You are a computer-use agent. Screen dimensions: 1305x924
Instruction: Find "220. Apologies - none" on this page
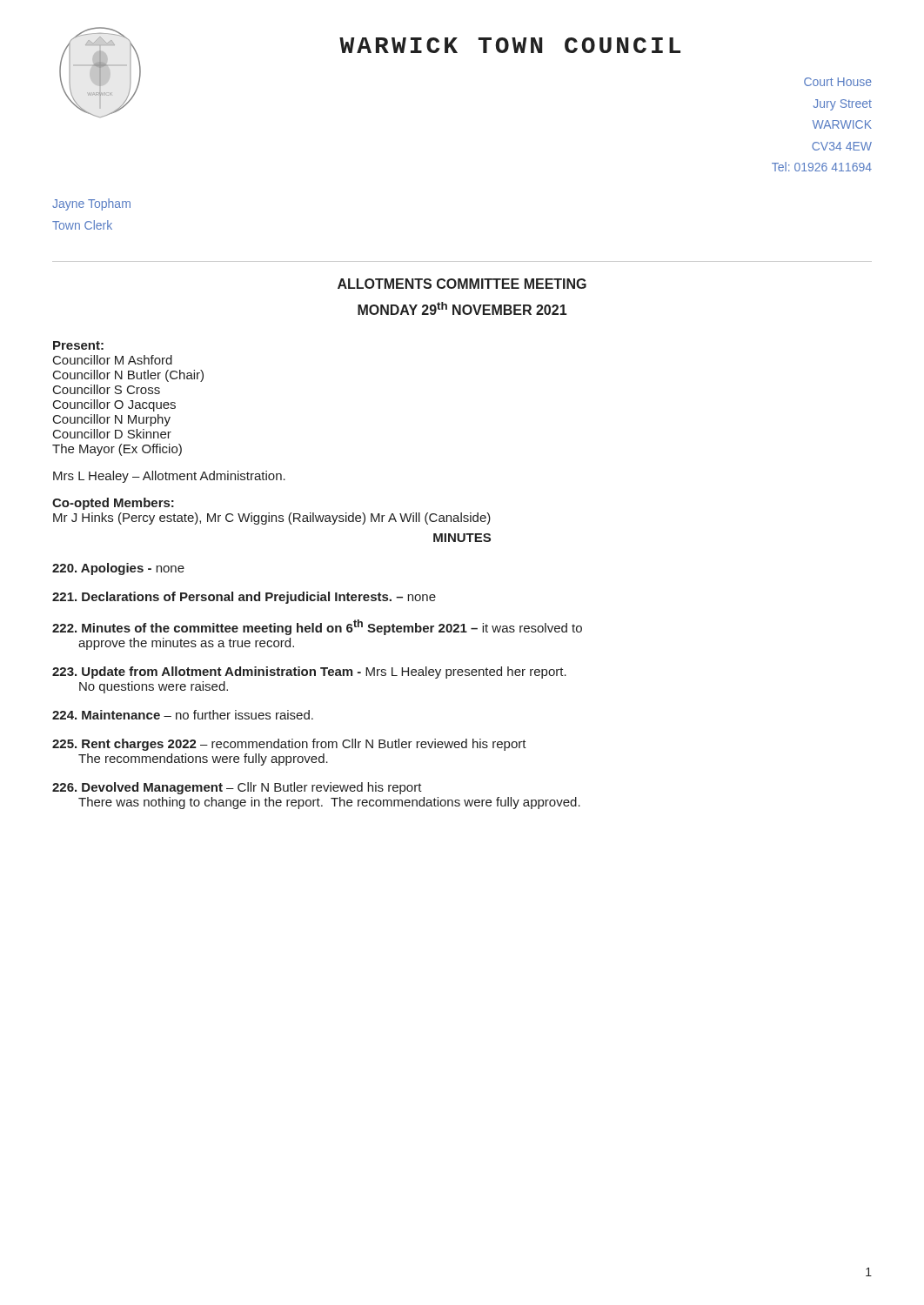tap(118, 568)
